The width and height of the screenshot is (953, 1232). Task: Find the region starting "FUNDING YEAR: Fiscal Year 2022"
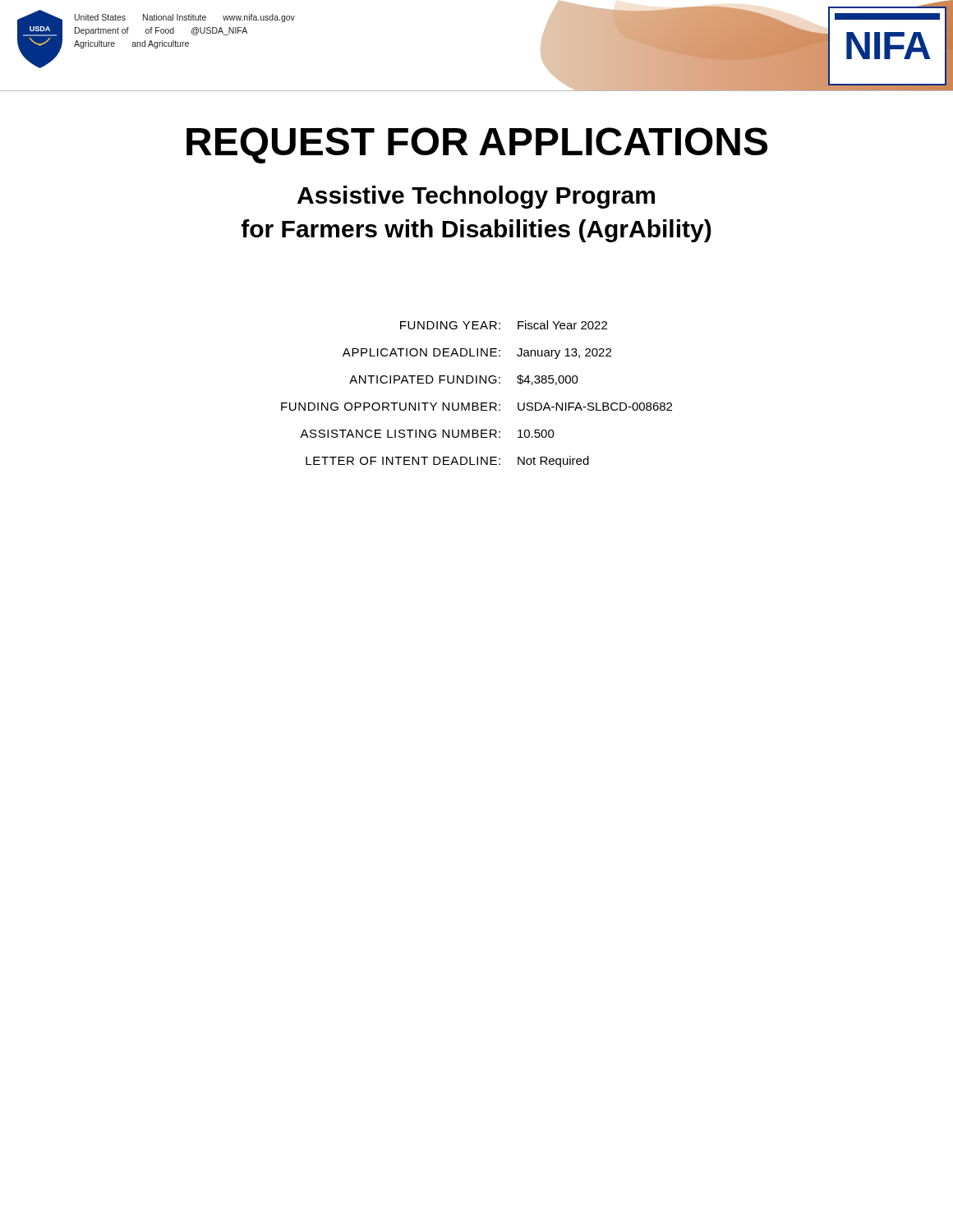click(x=476, y=325)
